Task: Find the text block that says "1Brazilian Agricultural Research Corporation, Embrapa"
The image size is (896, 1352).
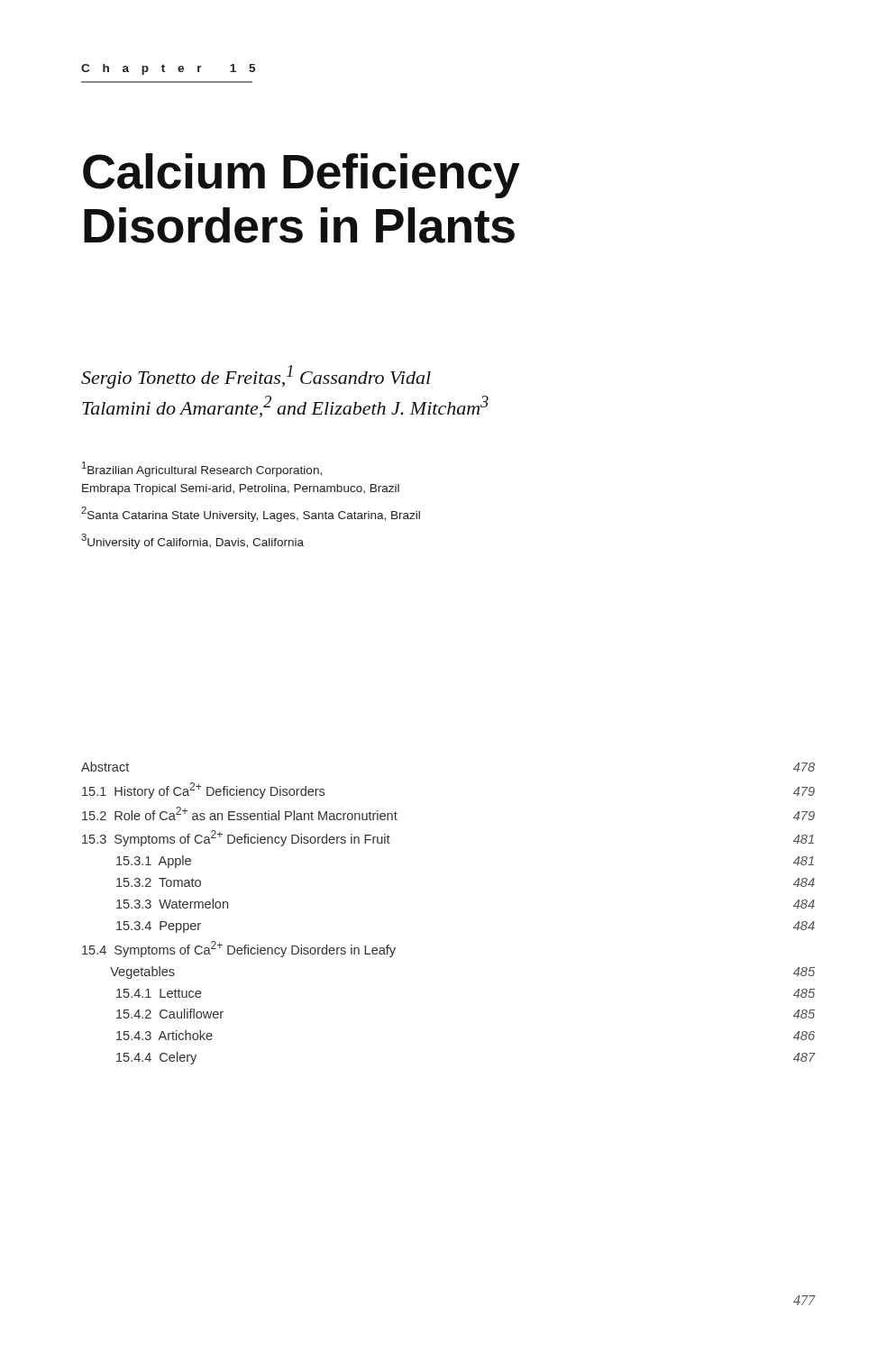Action: 202,469
